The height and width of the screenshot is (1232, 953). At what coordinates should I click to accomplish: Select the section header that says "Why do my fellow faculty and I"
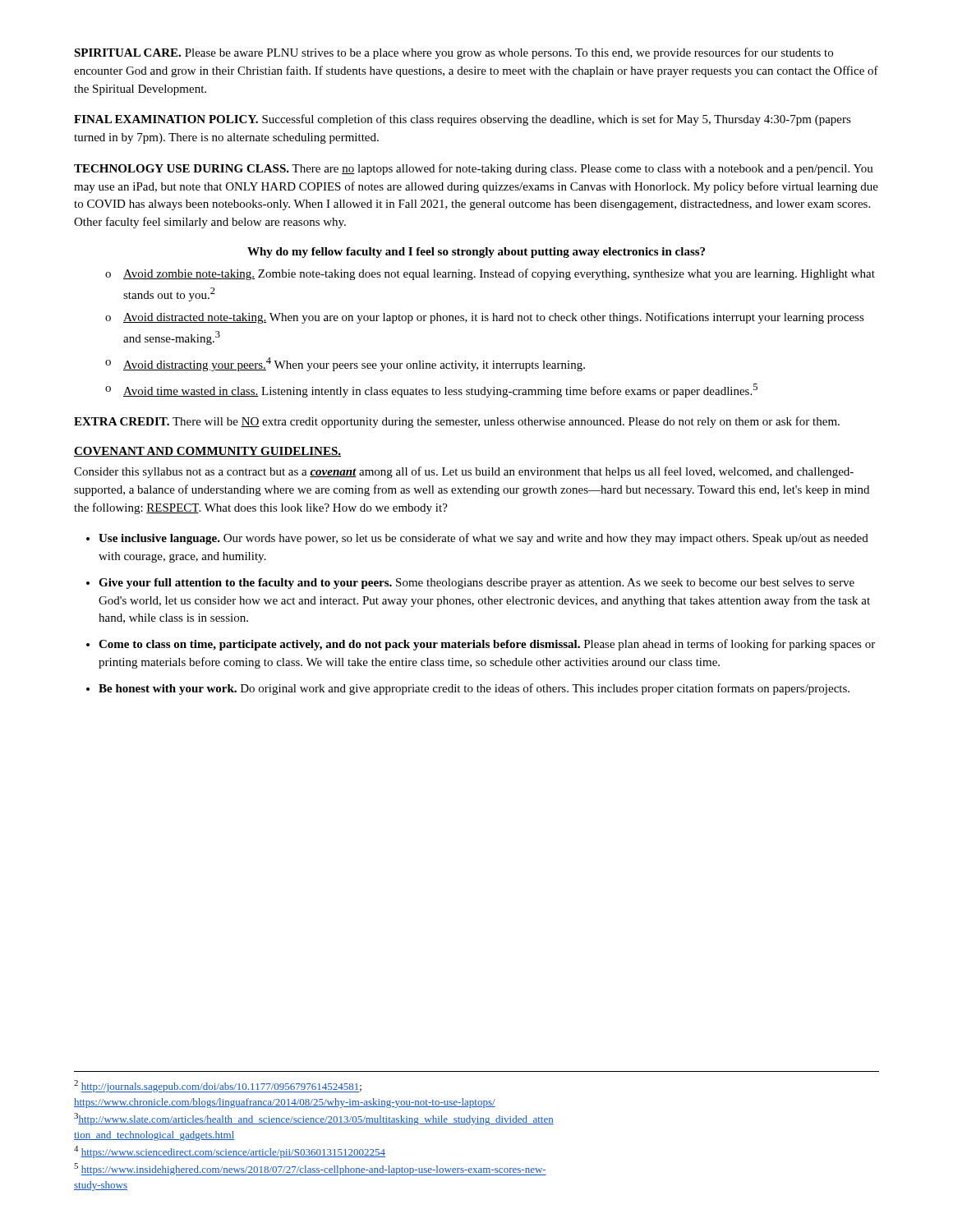(476, 251)
